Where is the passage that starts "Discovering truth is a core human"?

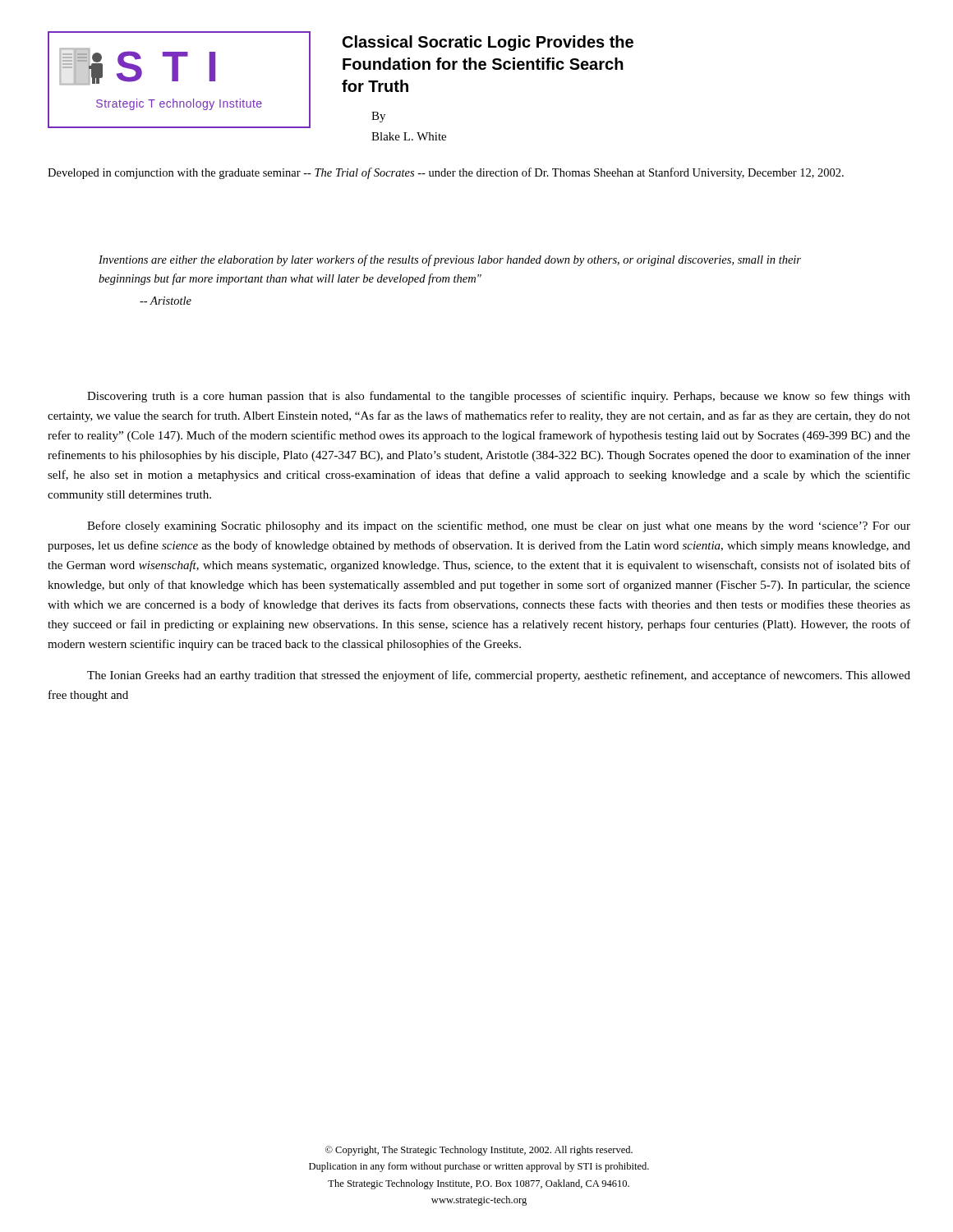pos(479,445)
